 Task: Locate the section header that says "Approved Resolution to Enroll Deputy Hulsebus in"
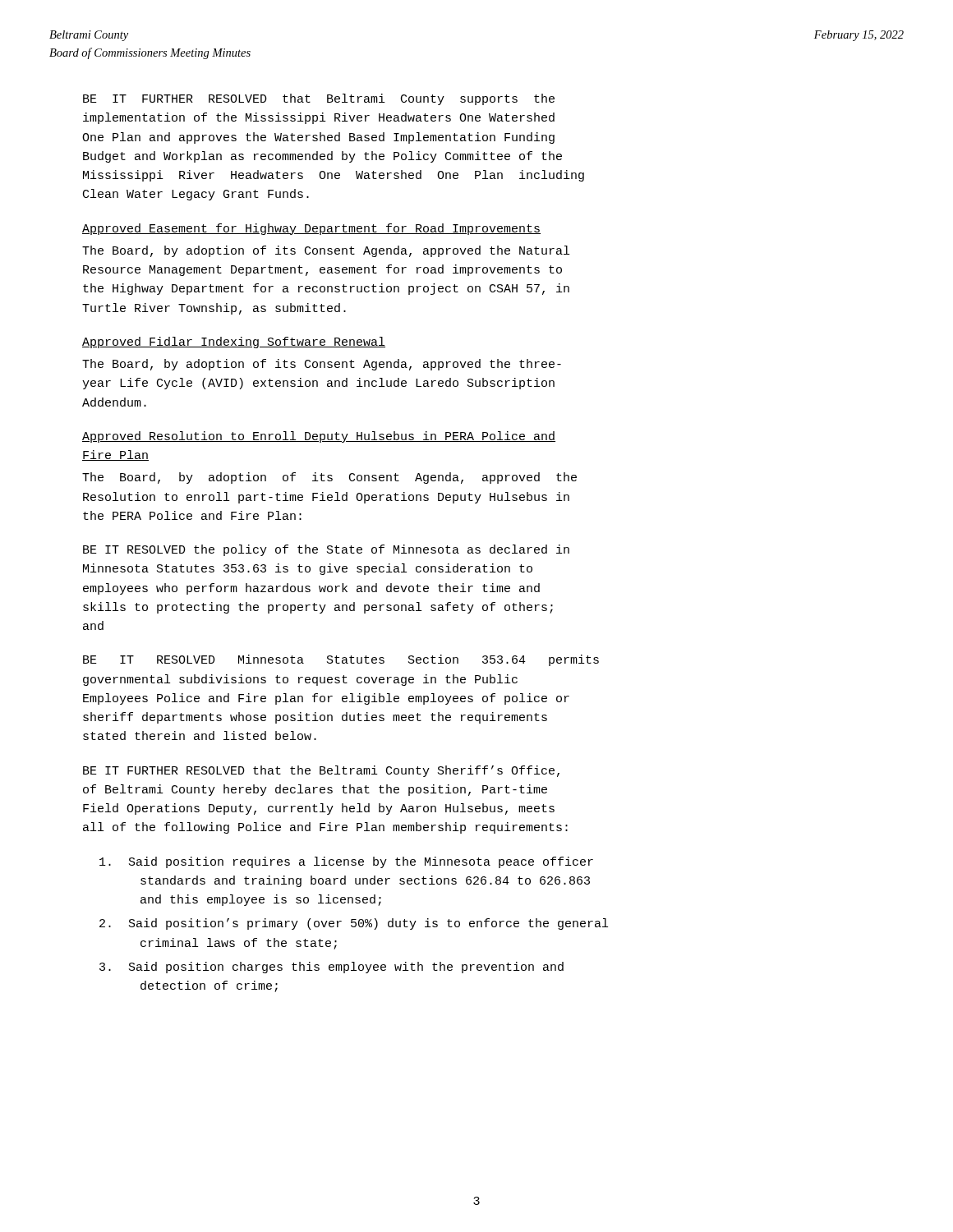pos(485,447)
